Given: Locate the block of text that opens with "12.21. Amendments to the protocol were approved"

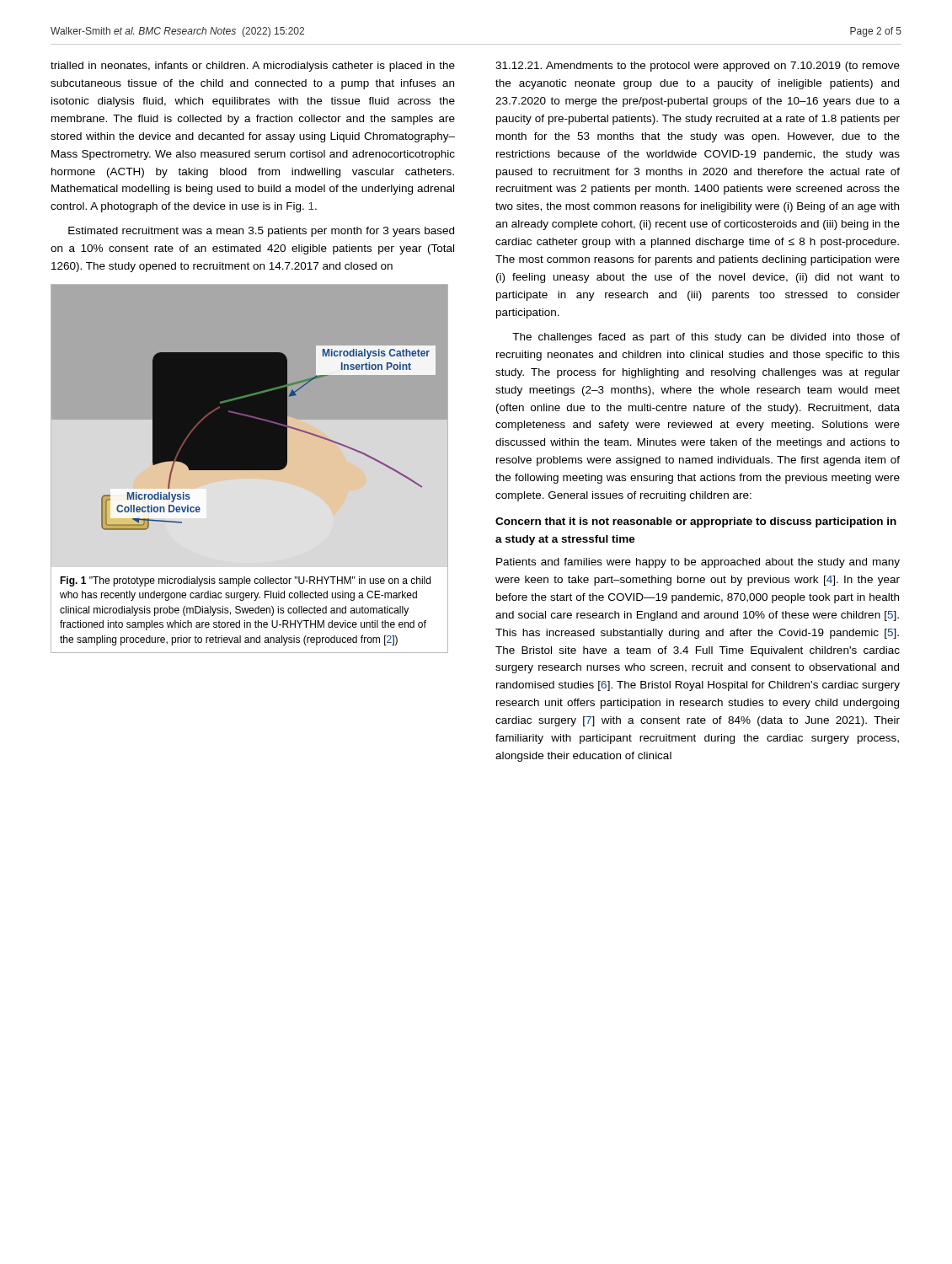Looking at the screenshot, I should click(698, 281).
